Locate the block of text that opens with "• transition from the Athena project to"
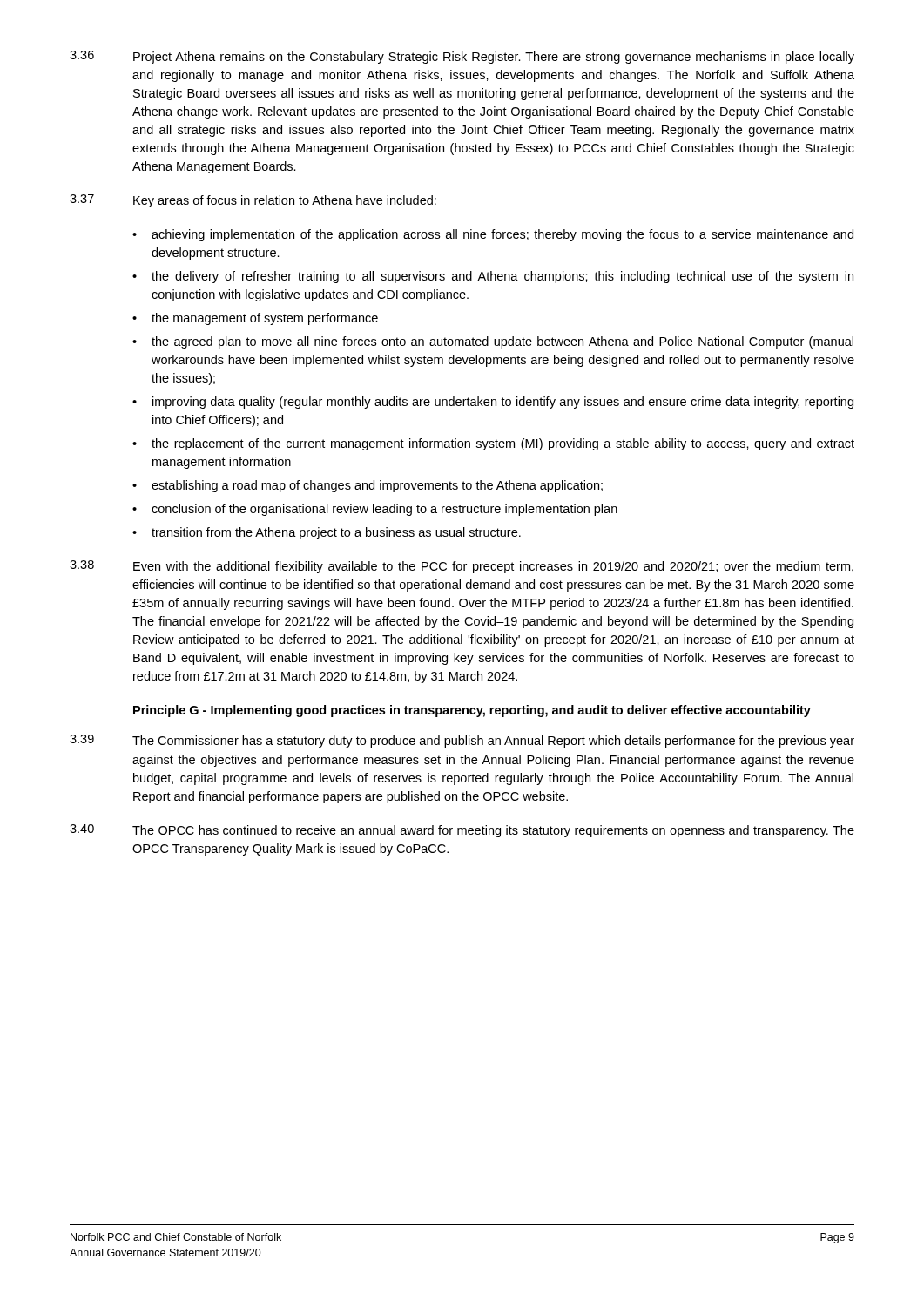924x1307 pixels. pyautogui.click(x=493, y=533)
